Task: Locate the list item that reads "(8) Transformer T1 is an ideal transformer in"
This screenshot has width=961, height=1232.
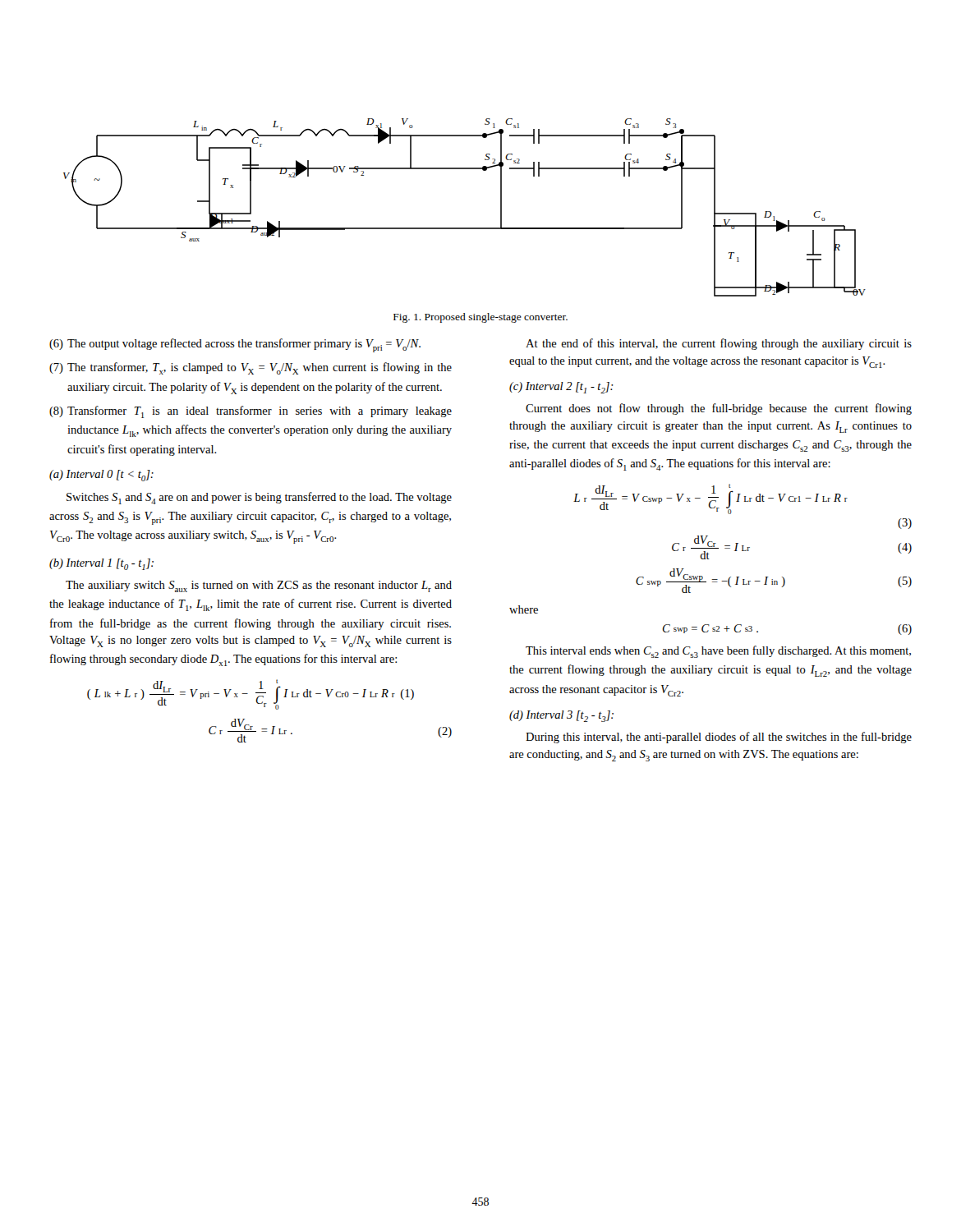Action: pos(251,430)
